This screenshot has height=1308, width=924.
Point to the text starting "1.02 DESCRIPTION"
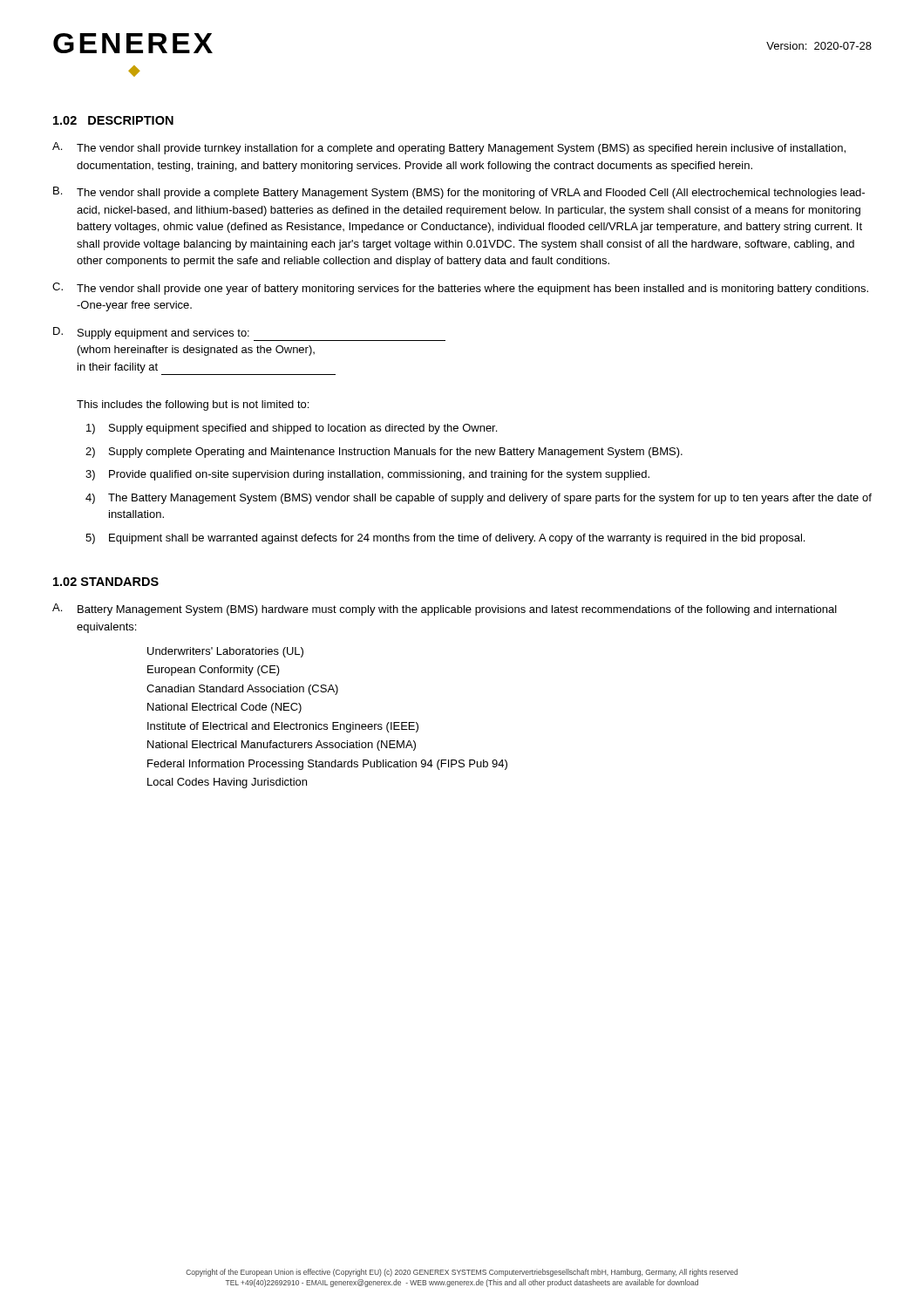point(113,120)
